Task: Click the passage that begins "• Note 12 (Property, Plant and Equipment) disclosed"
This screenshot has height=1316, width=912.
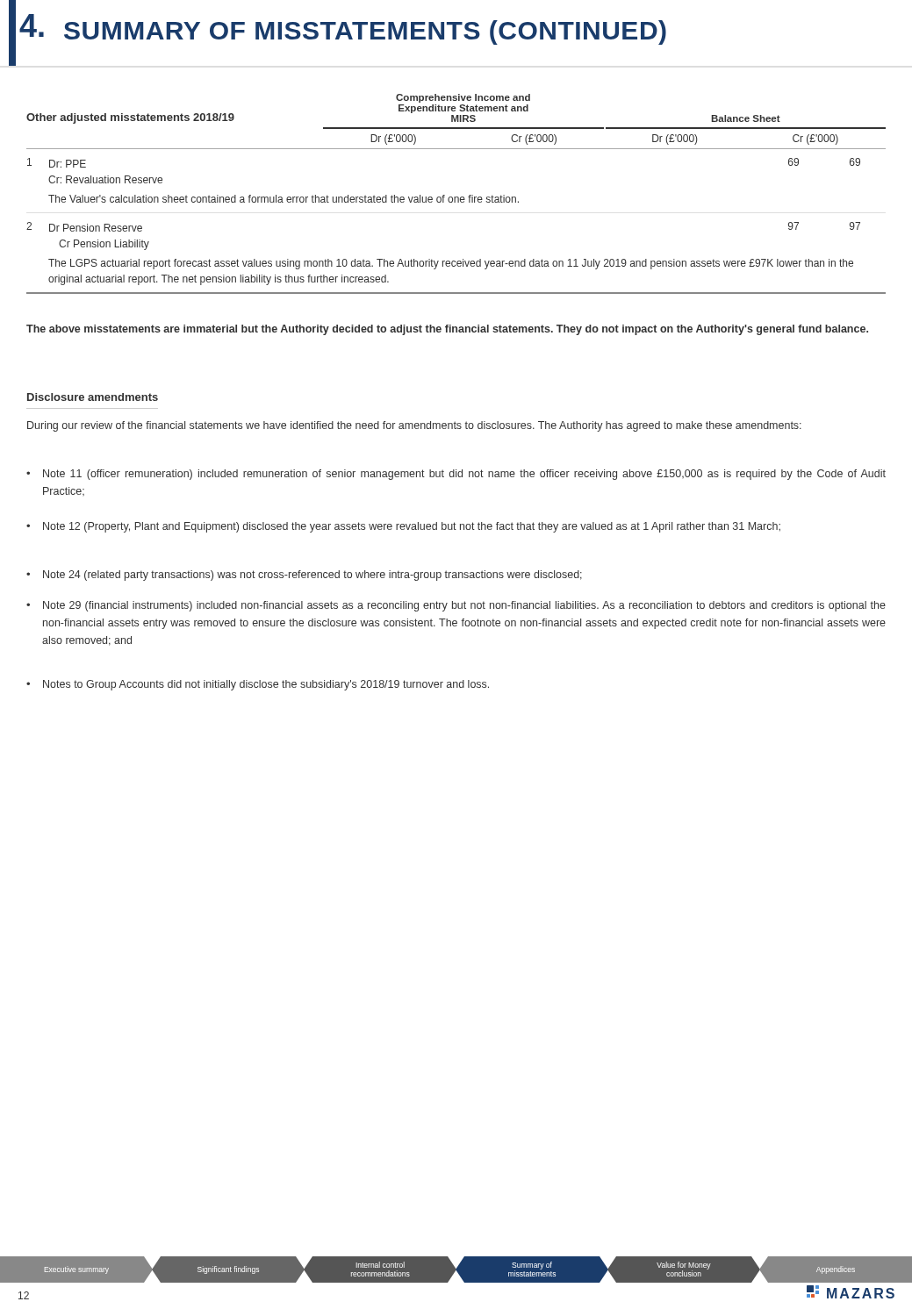Action: click(x=404, y=527)
